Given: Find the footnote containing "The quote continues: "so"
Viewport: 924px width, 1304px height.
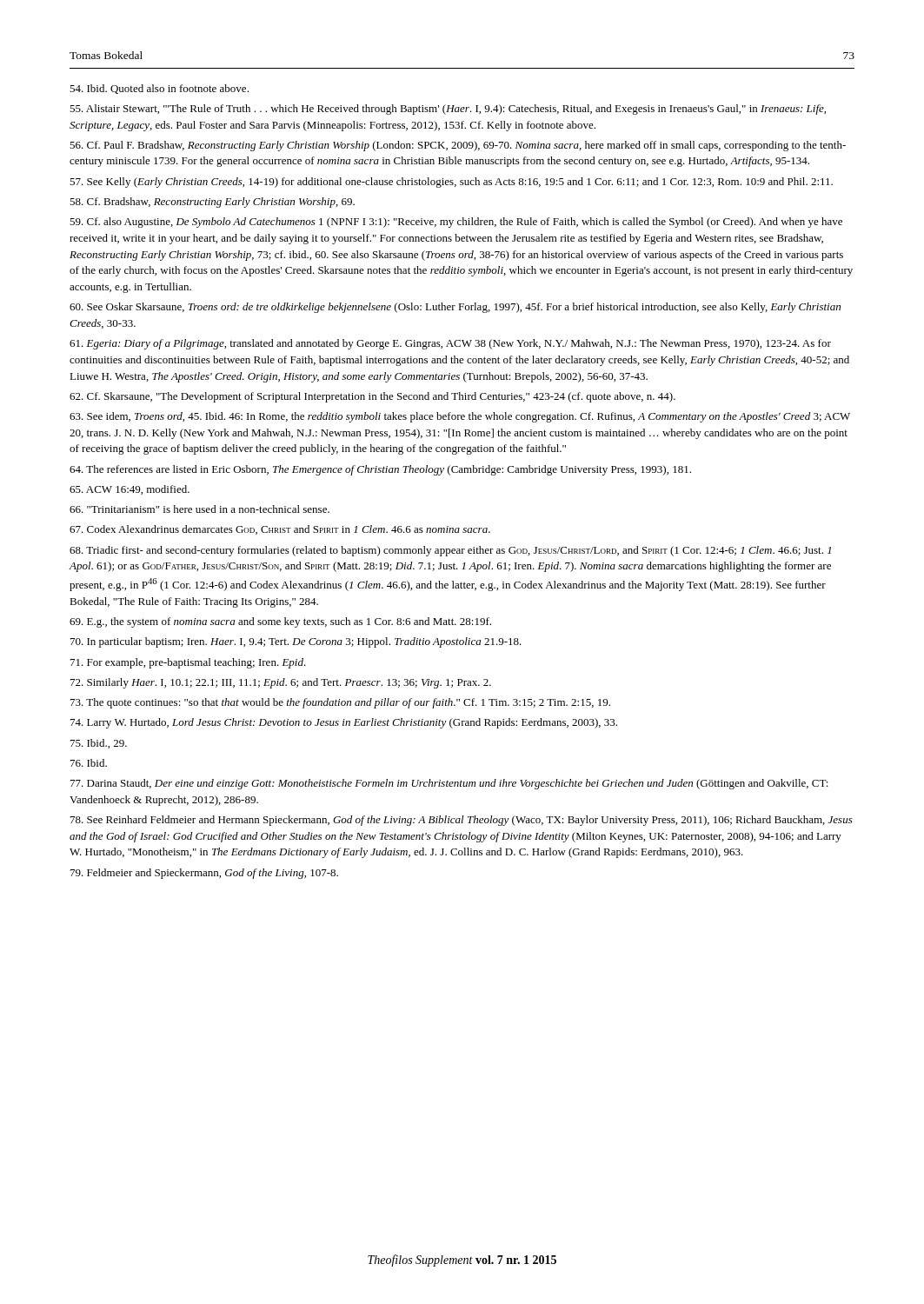Looking at the screenshot, I should click(x=340, y=702).
